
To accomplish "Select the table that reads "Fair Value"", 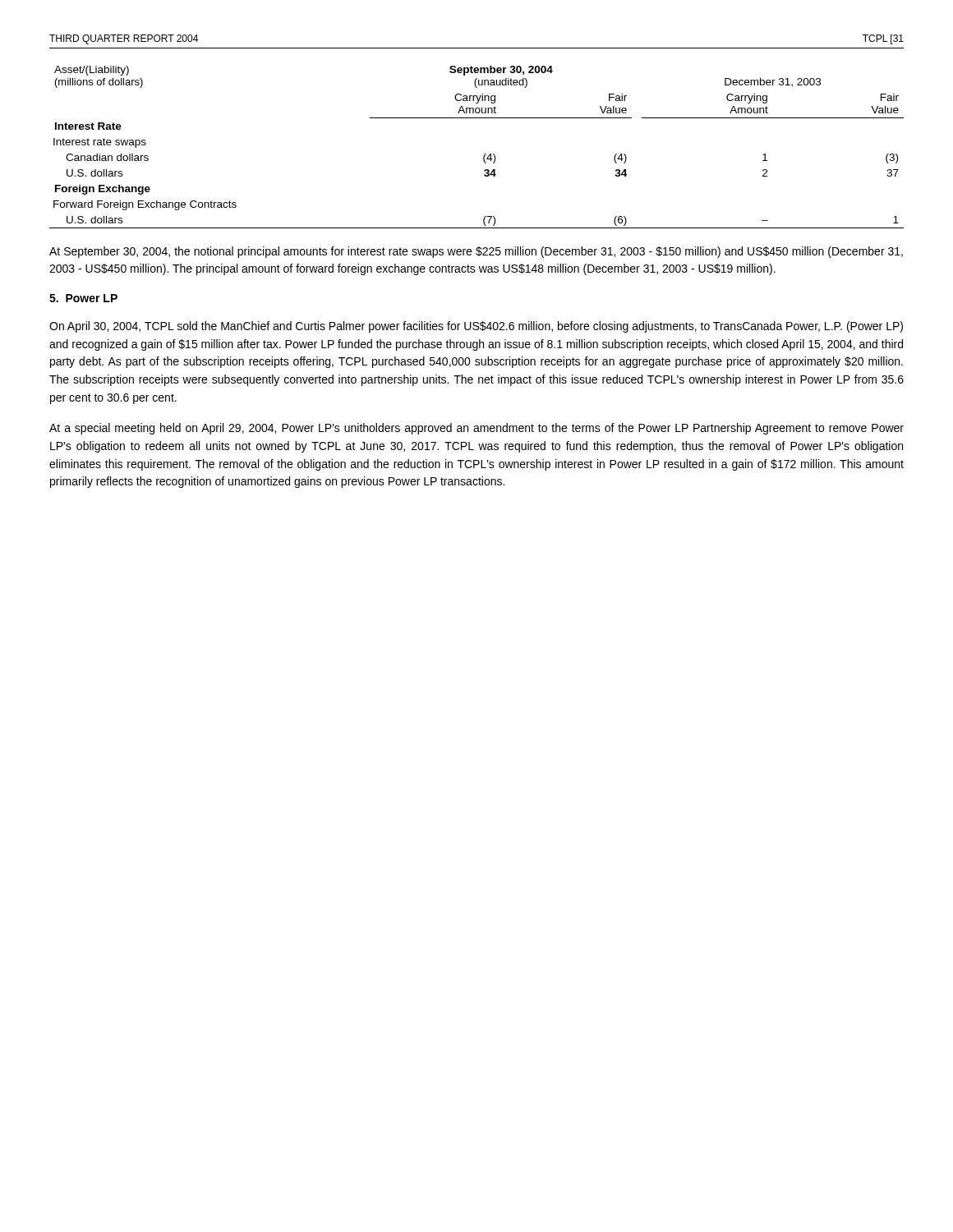I will click(x=476, y=145).
